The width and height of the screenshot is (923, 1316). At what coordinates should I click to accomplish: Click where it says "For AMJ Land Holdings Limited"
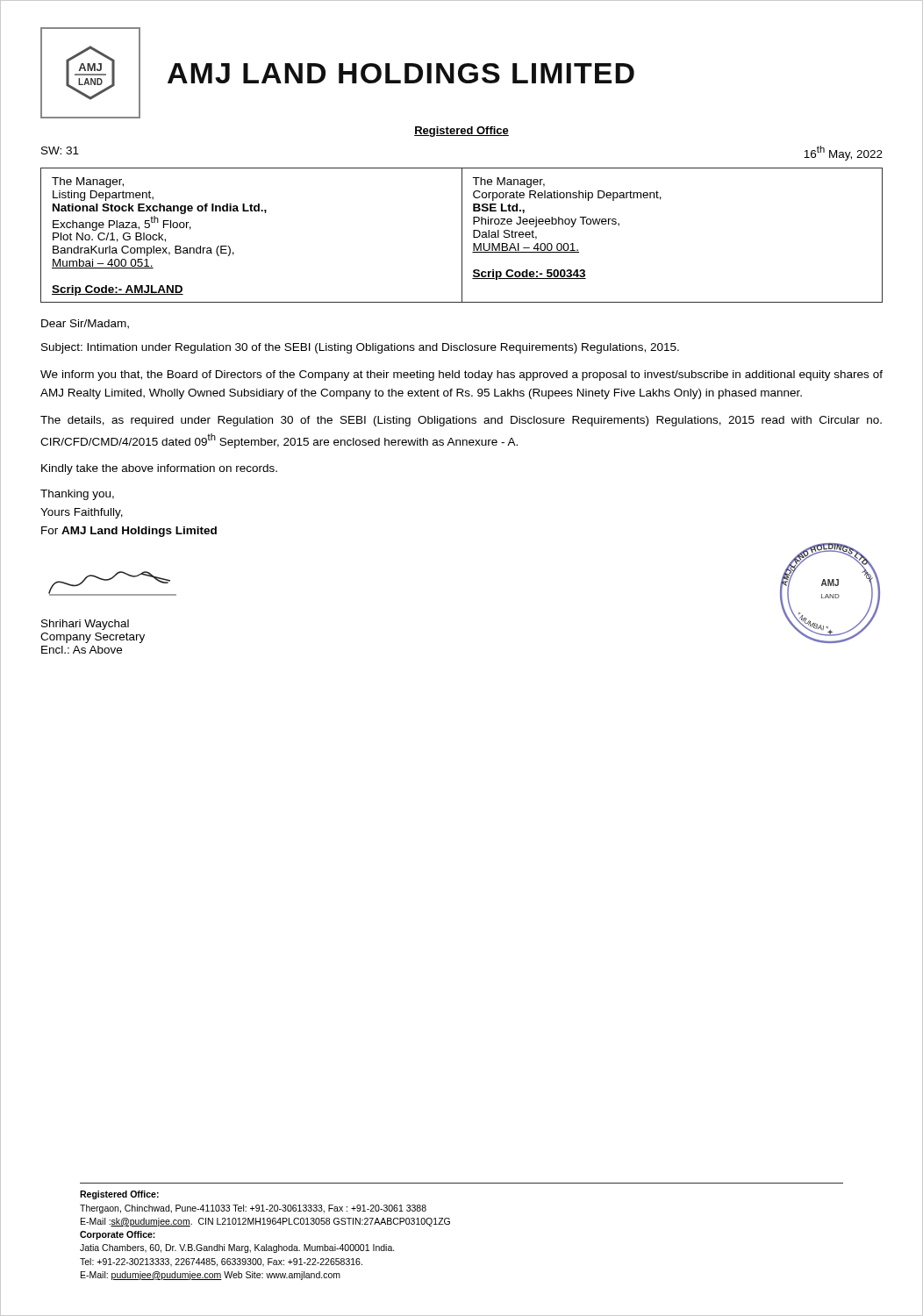tap(129, 530)
